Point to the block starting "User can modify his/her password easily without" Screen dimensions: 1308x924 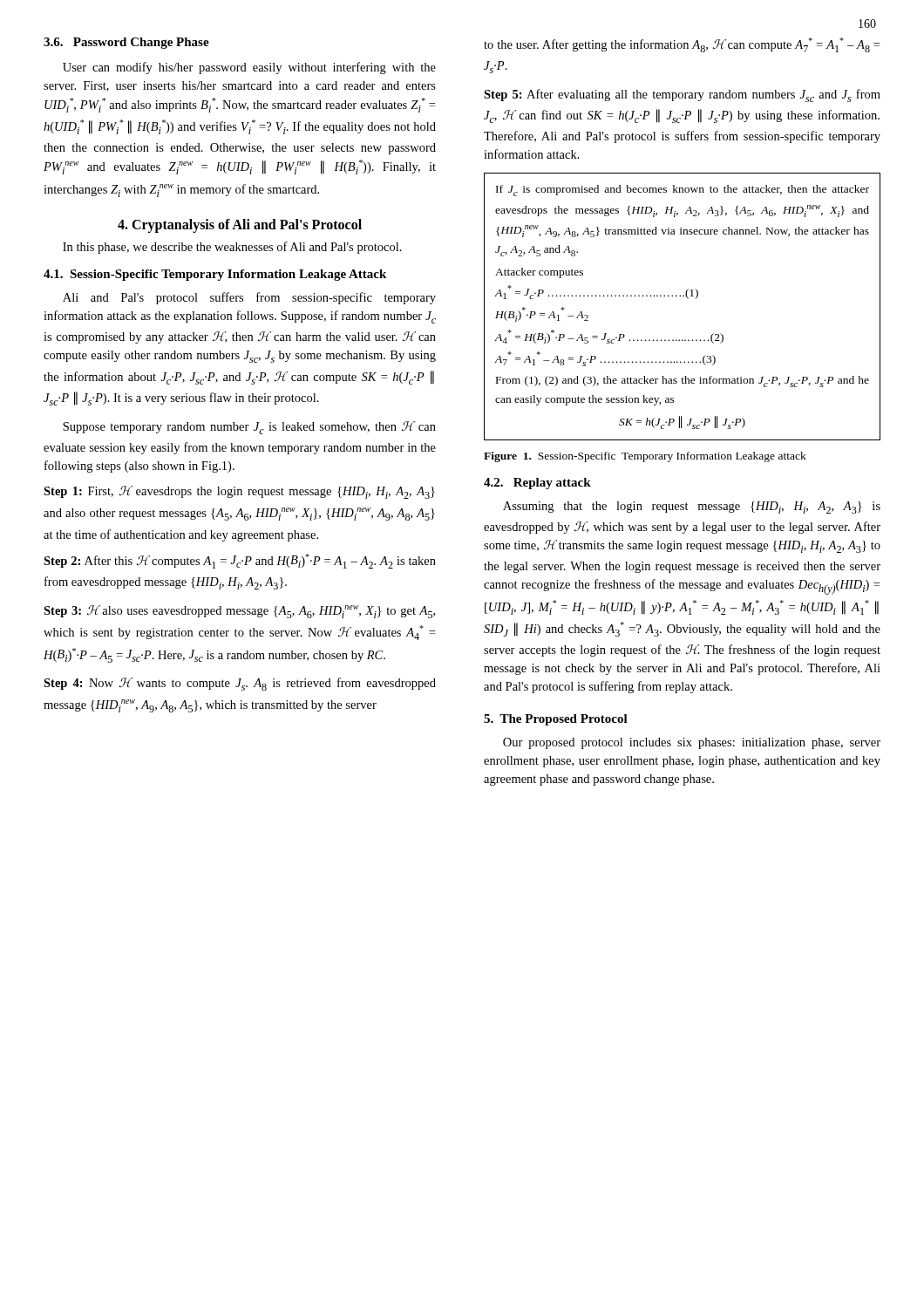240,130
